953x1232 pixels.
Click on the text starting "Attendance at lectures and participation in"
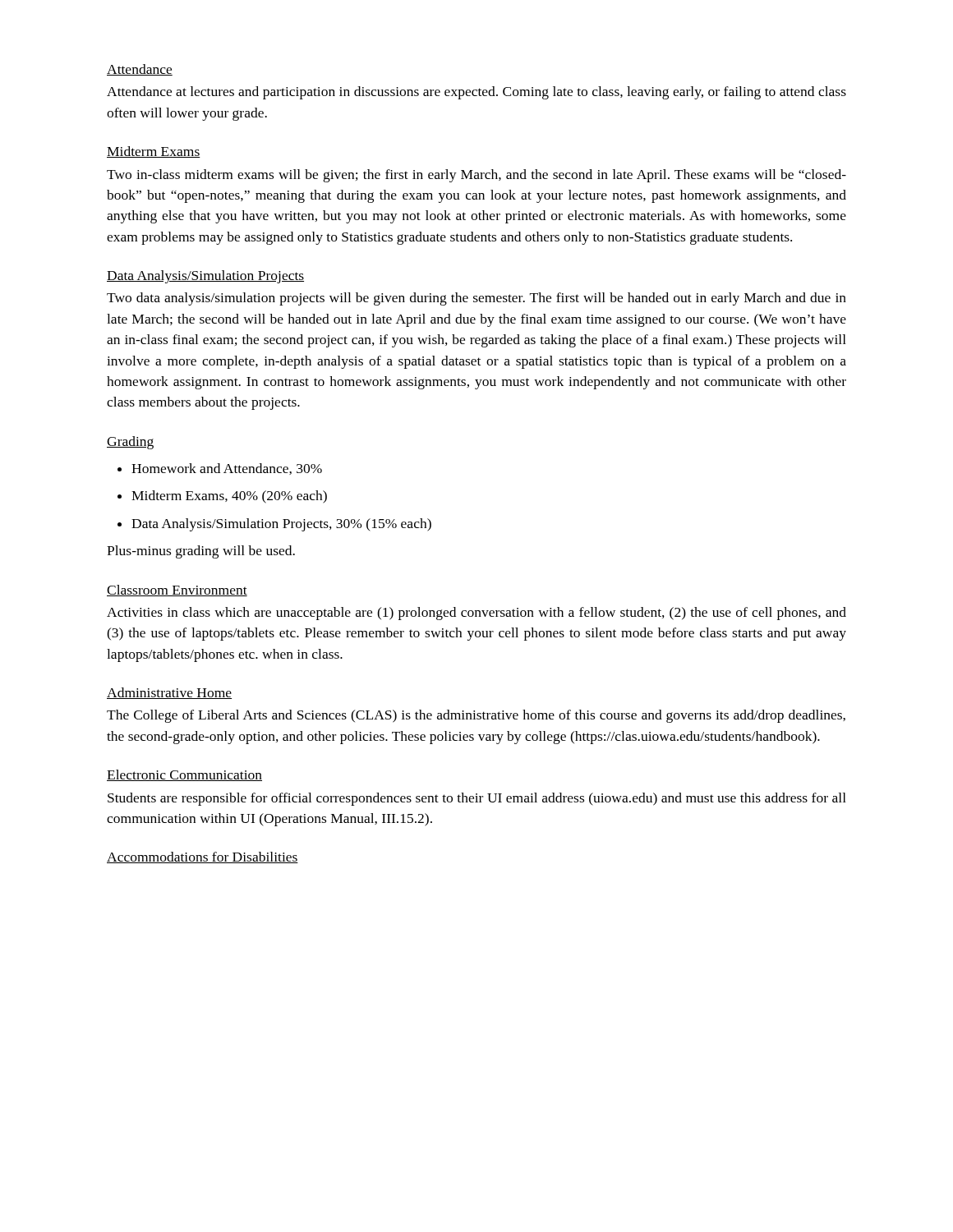(x=476, y=102)
